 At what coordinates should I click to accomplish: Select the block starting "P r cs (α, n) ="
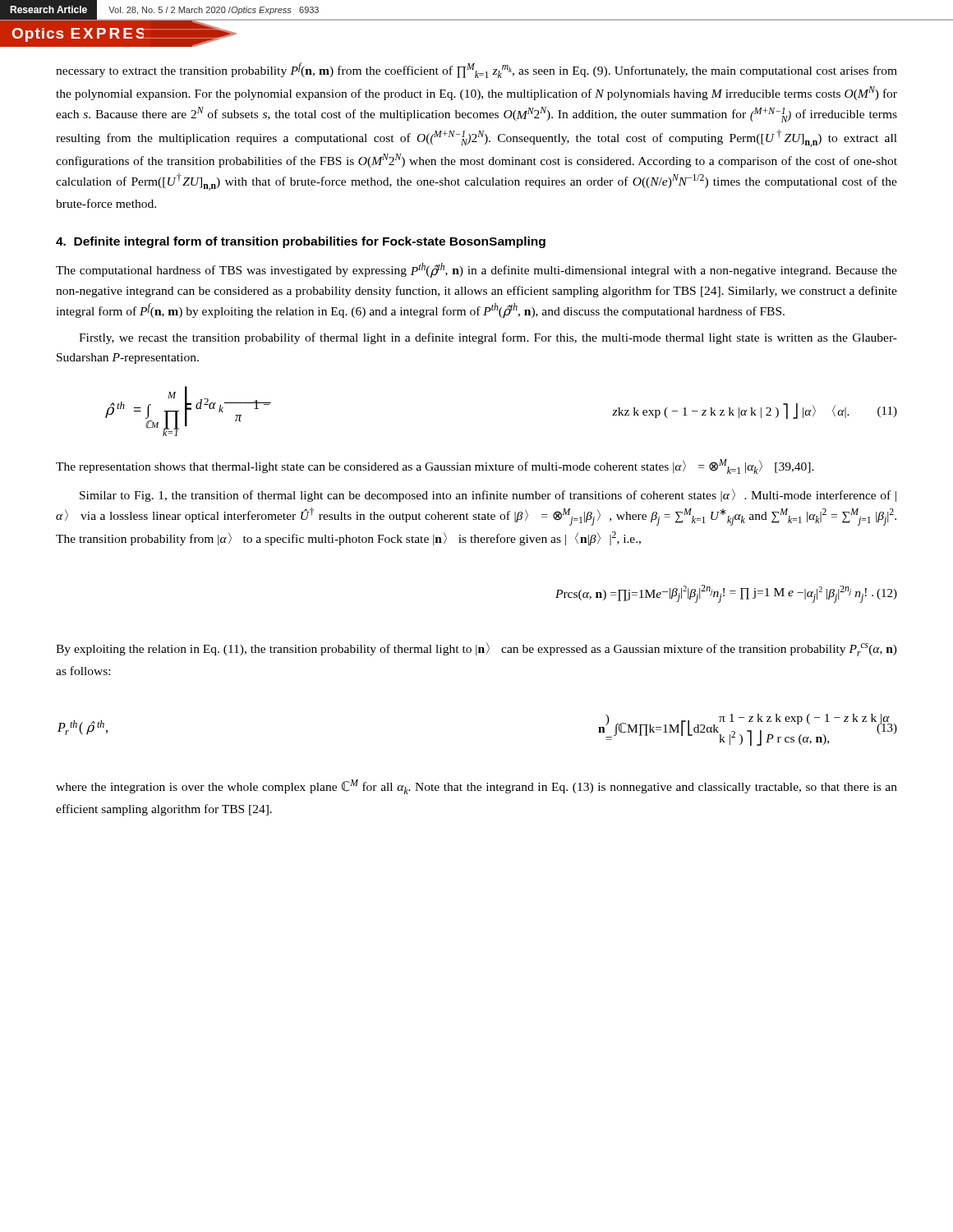(x=726, y=594)
